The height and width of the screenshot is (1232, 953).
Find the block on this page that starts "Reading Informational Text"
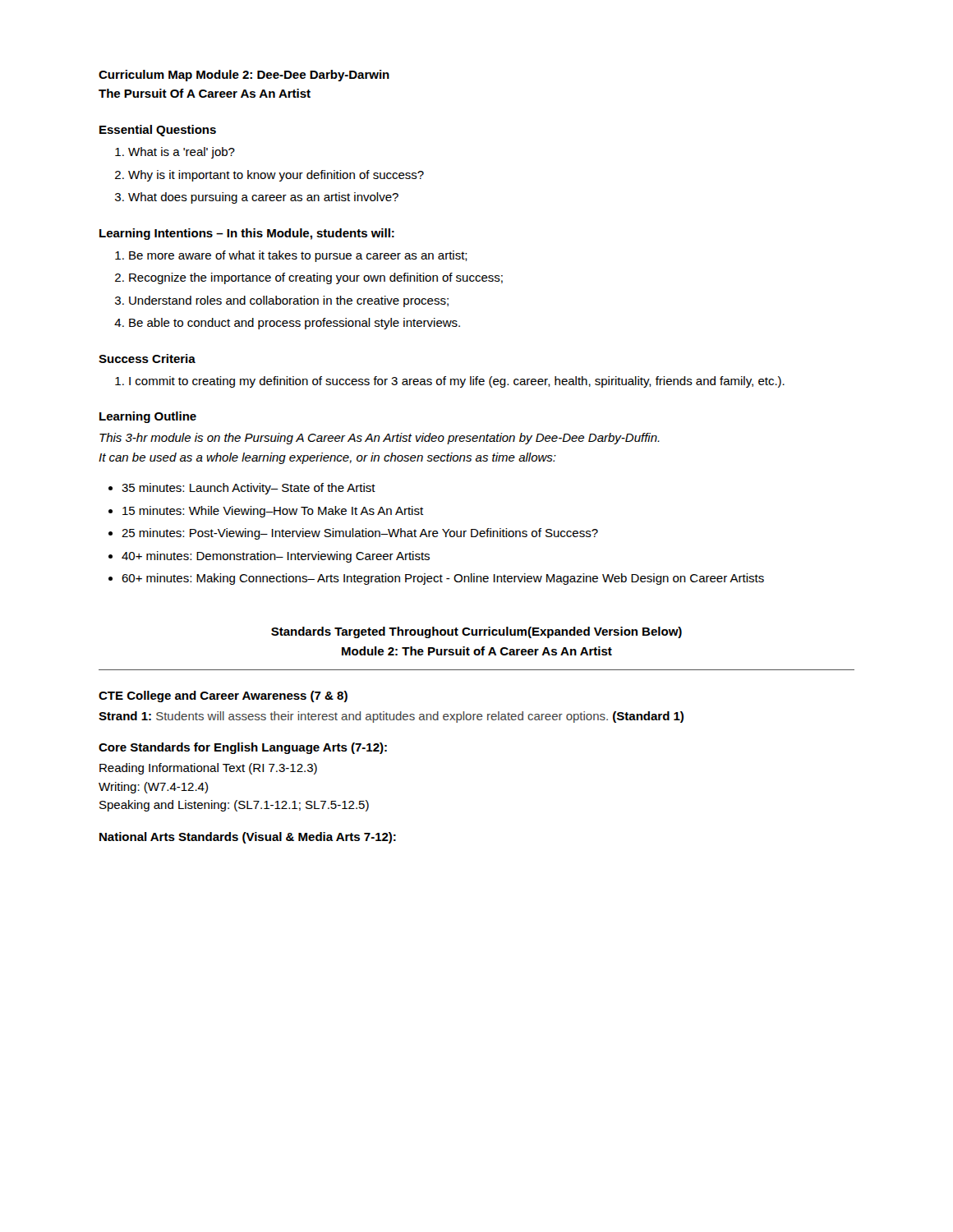pos(208,769)
